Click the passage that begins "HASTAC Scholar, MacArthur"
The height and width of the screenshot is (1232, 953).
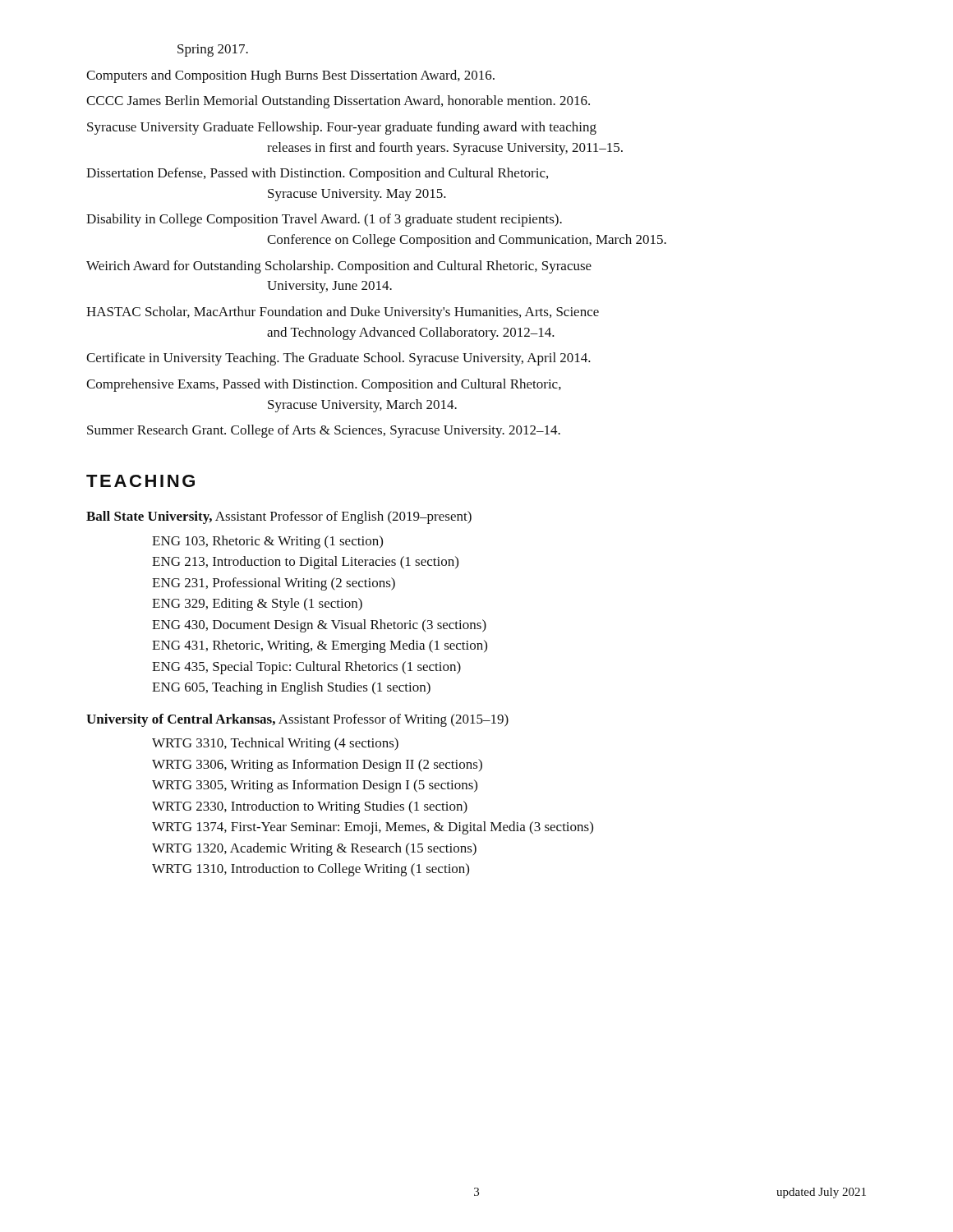476,323
